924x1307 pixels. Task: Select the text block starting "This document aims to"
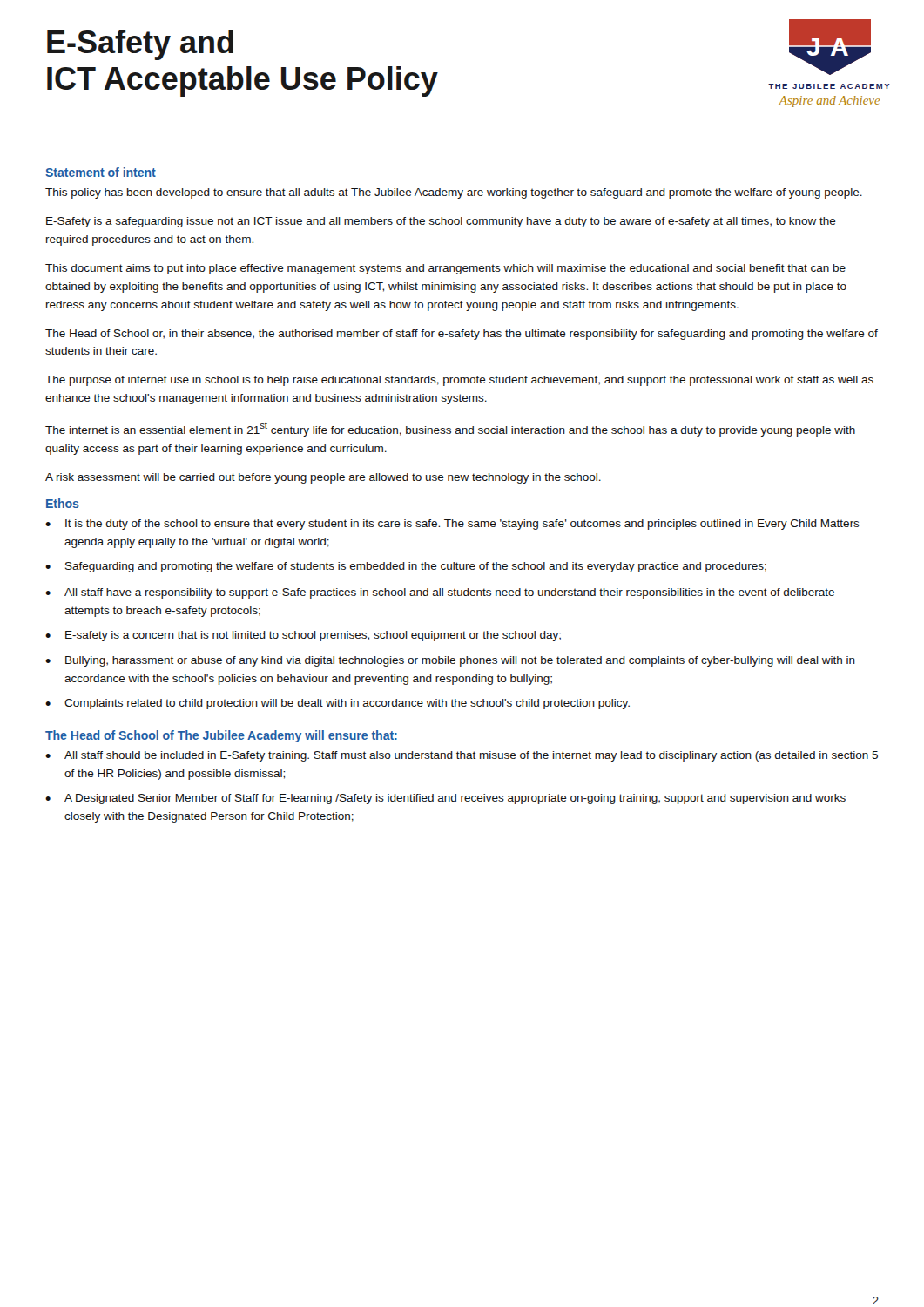click(446, 286)
